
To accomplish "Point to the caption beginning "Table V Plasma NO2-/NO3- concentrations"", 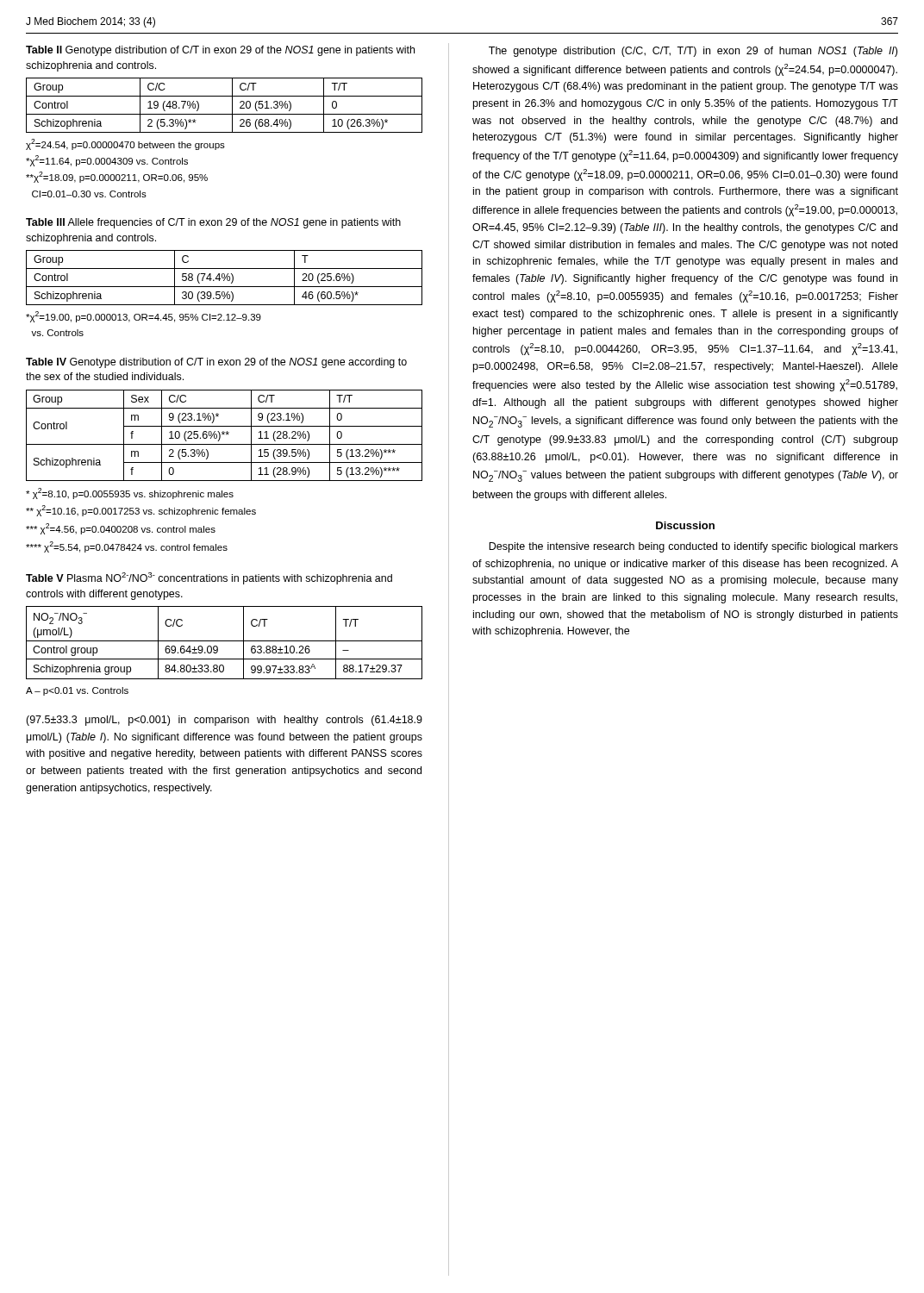I will [209, 585].
